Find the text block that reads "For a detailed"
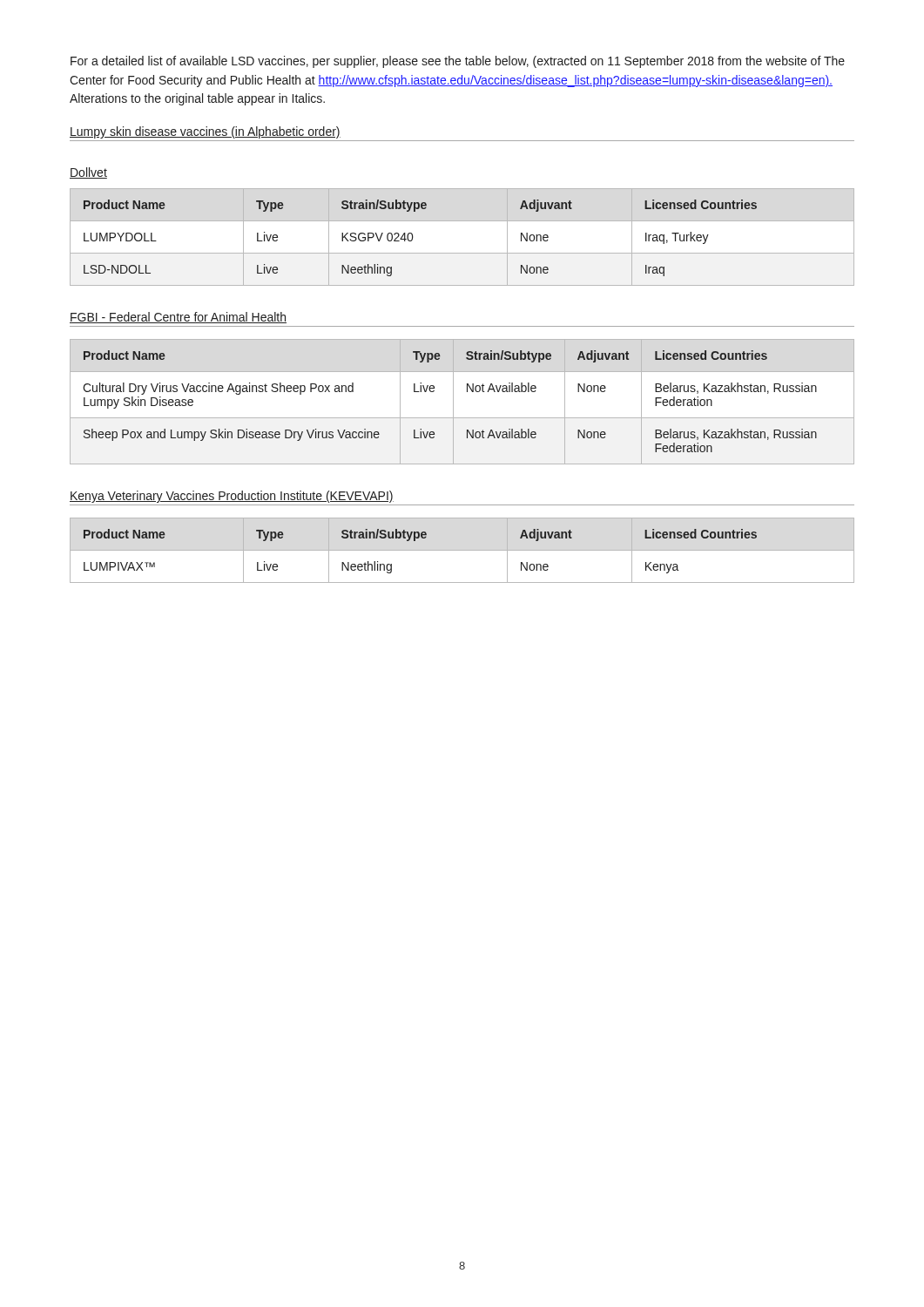Screen dimensions: 1307x924 pos(457,80)
